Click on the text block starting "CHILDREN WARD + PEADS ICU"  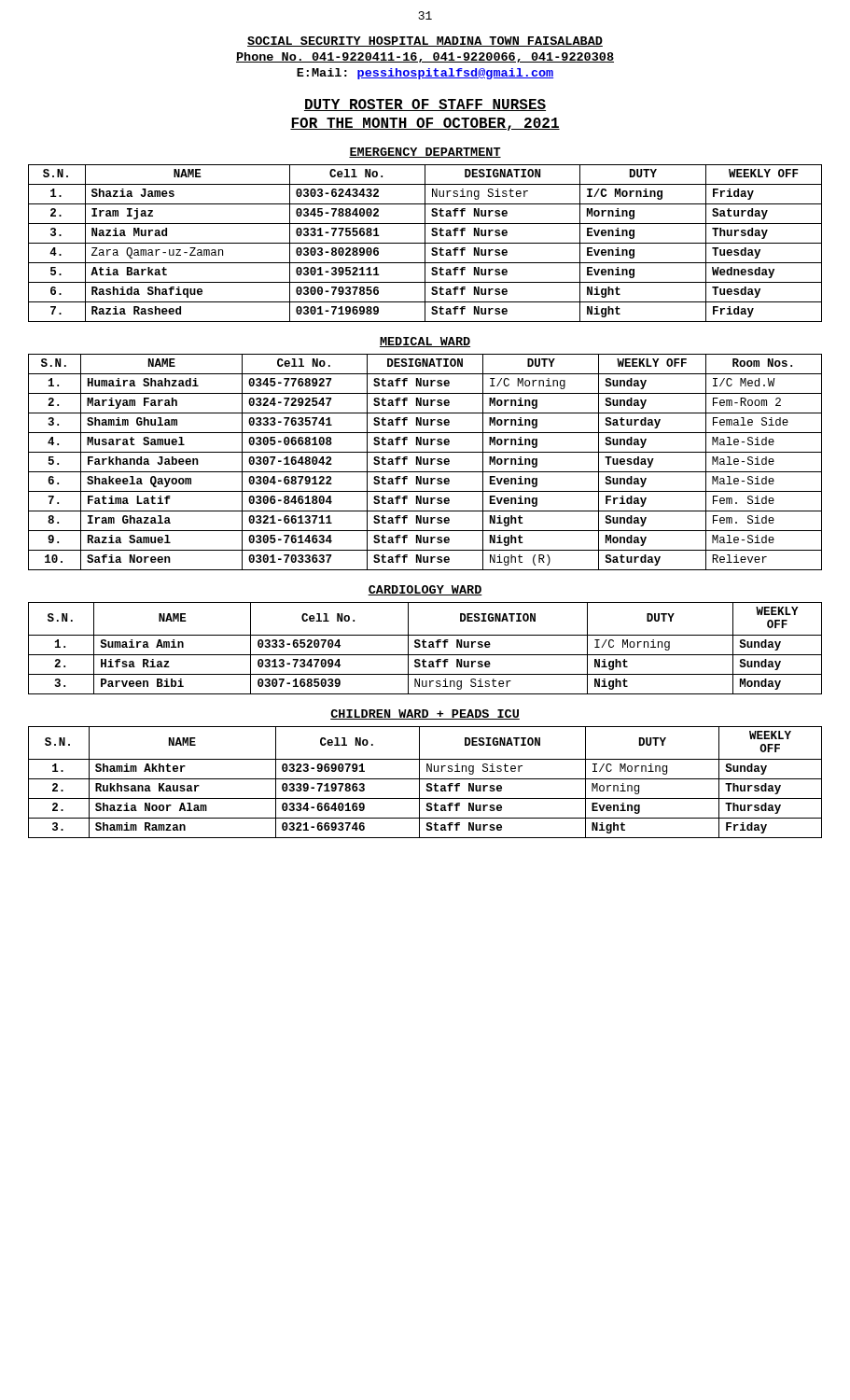425,714
